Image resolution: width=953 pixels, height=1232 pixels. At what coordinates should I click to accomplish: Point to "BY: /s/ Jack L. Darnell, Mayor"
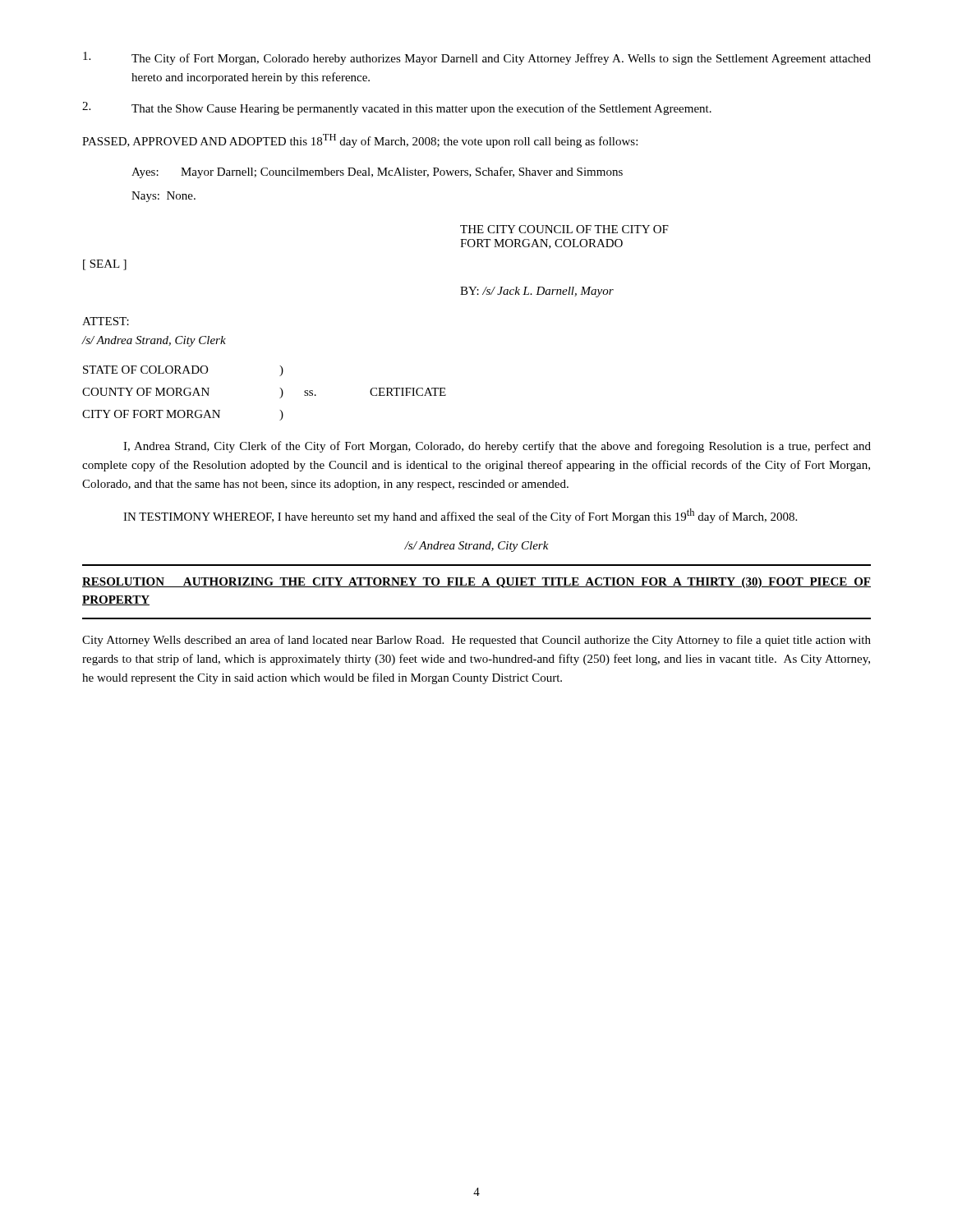point(537,292)
